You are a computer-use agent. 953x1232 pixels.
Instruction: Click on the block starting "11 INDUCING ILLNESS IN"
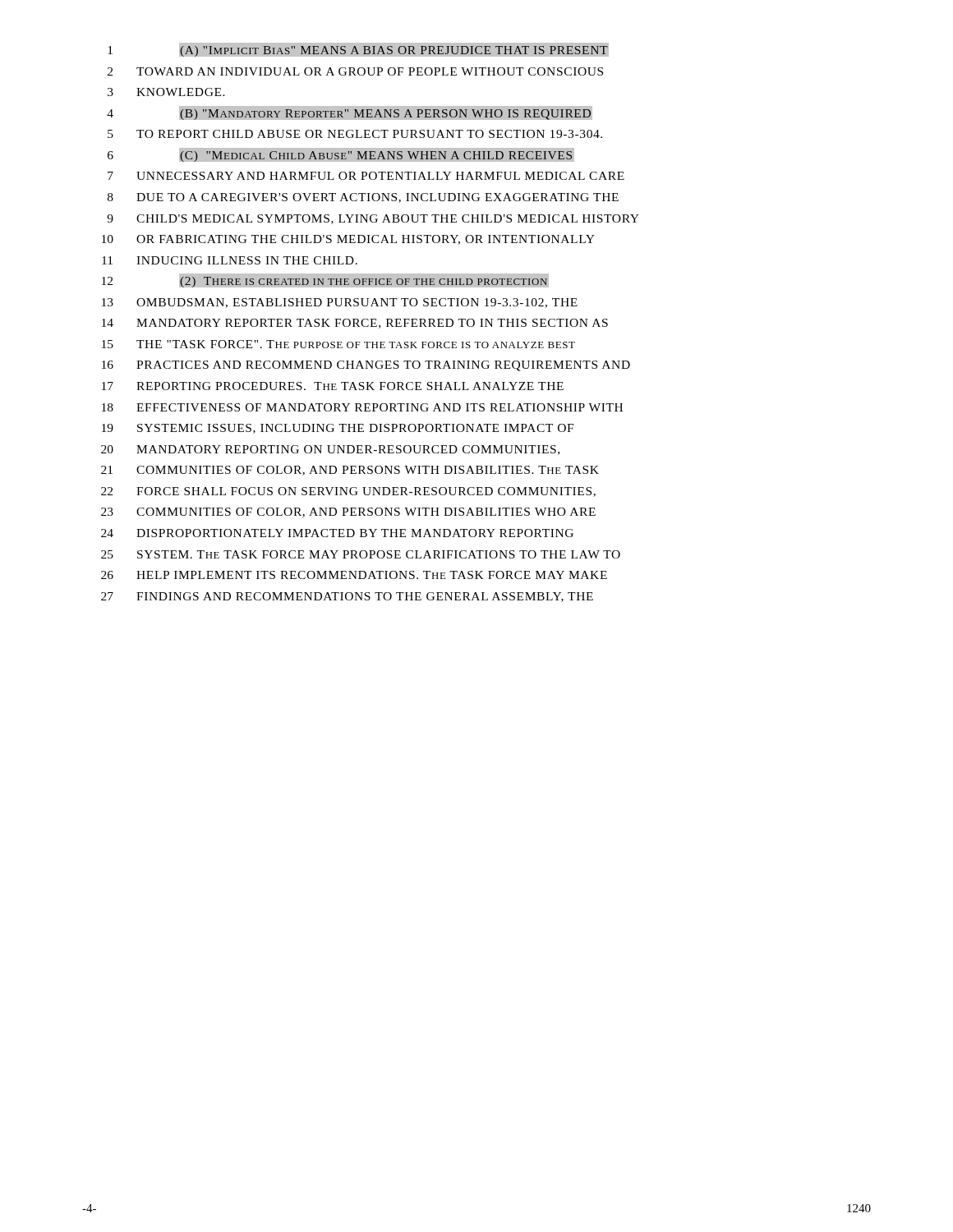click(x=230, y=260)
